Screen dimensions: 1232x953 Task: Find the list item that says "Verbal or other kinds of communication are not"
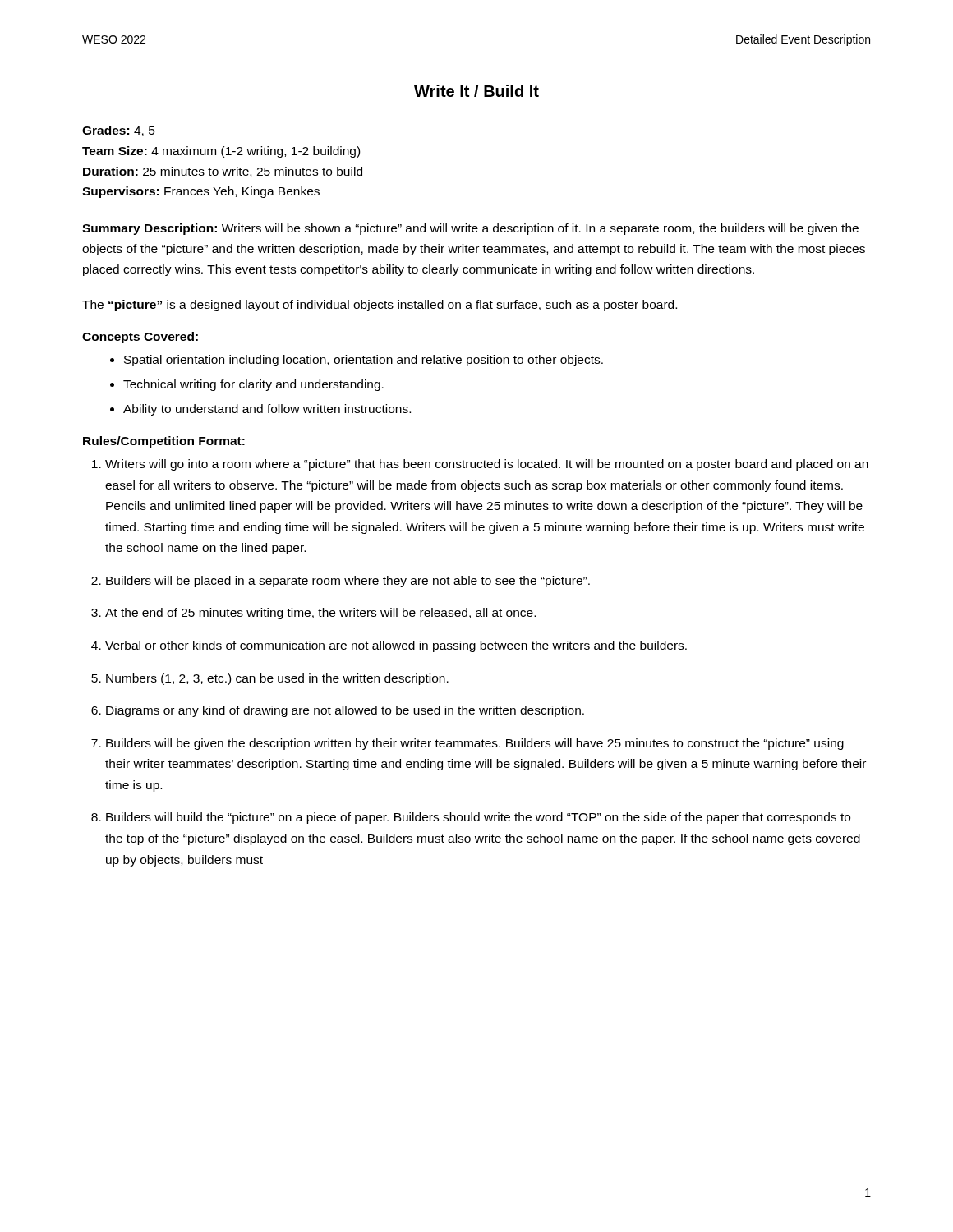pos(396,645)
